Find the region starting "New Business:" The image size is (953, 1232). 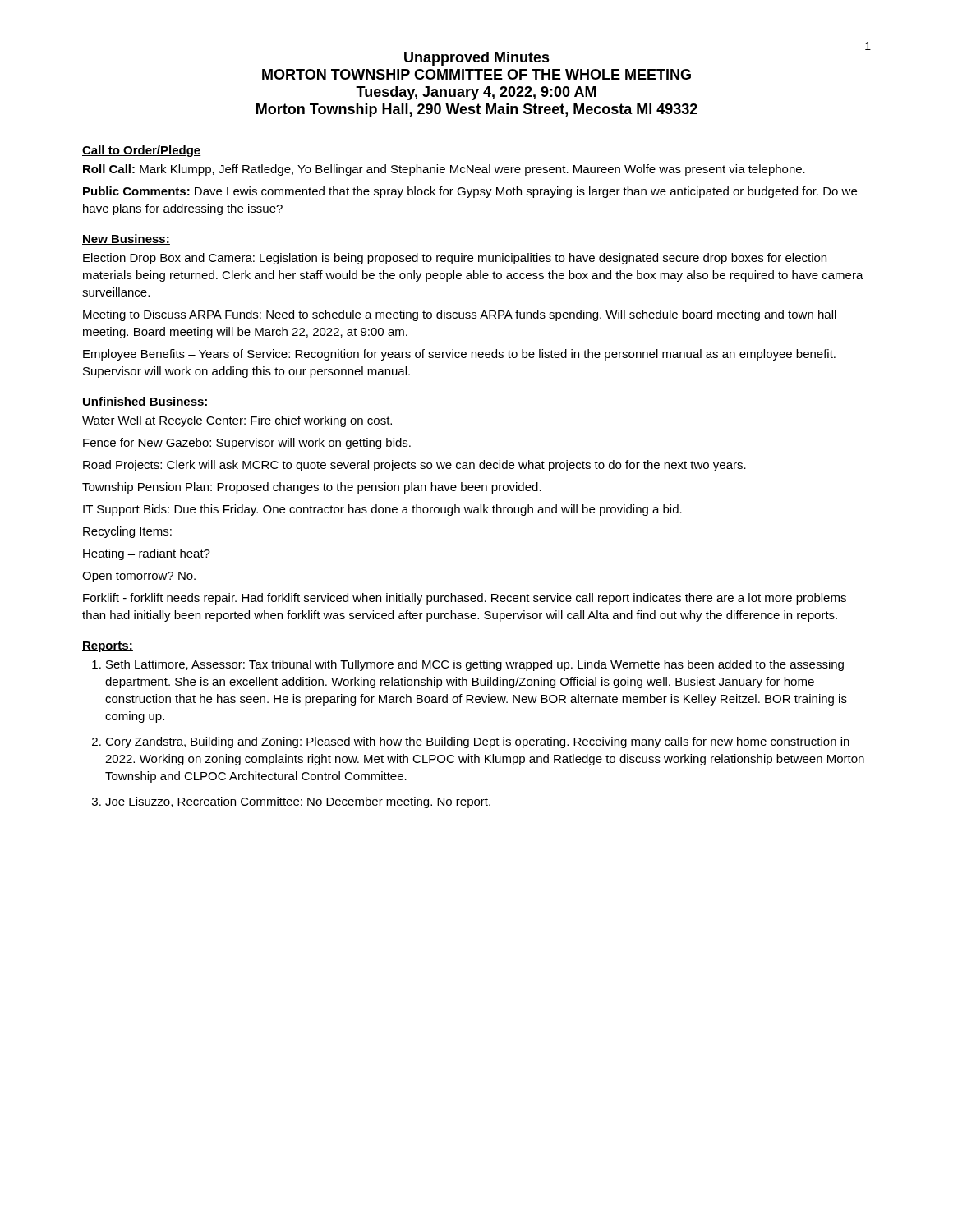click(x=126, y=239)
